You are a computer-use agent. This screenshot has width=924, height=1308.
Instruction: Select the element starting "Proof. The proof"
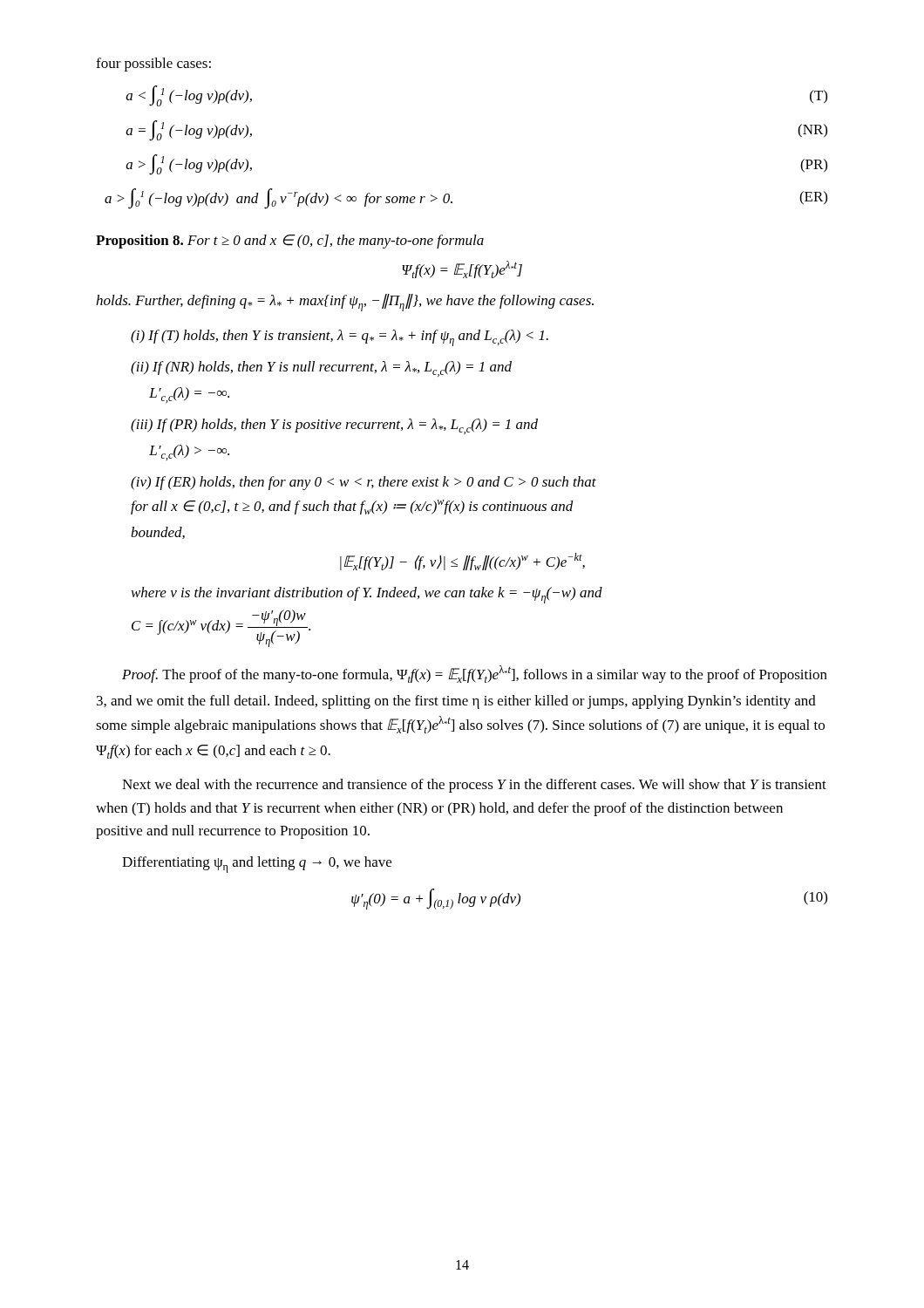pyautogui.click(x=462, y=713)
